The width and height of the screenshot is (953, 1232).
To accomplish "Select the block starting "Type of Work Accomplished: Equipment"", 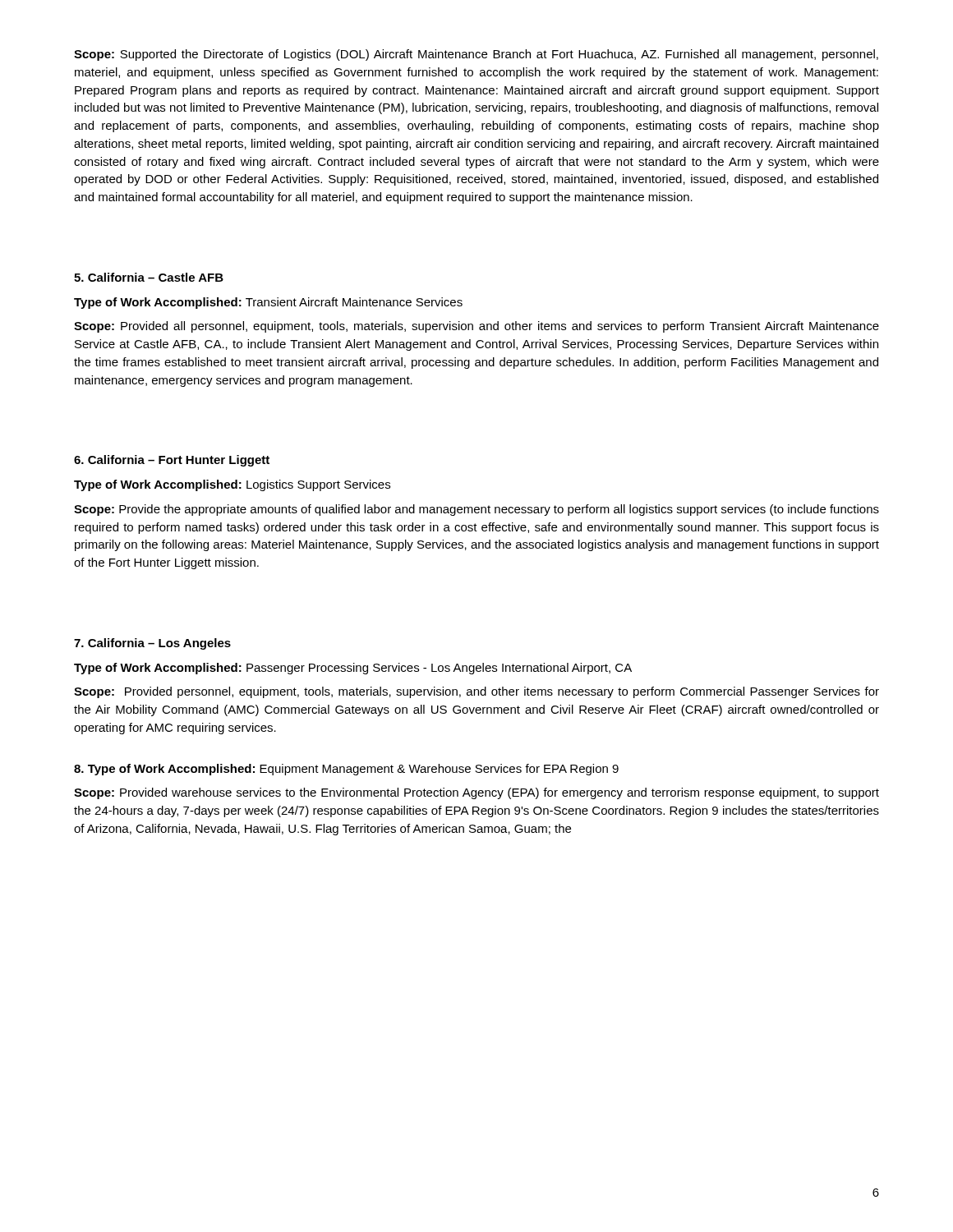I will pyautogui.click(x=346, y=768).
